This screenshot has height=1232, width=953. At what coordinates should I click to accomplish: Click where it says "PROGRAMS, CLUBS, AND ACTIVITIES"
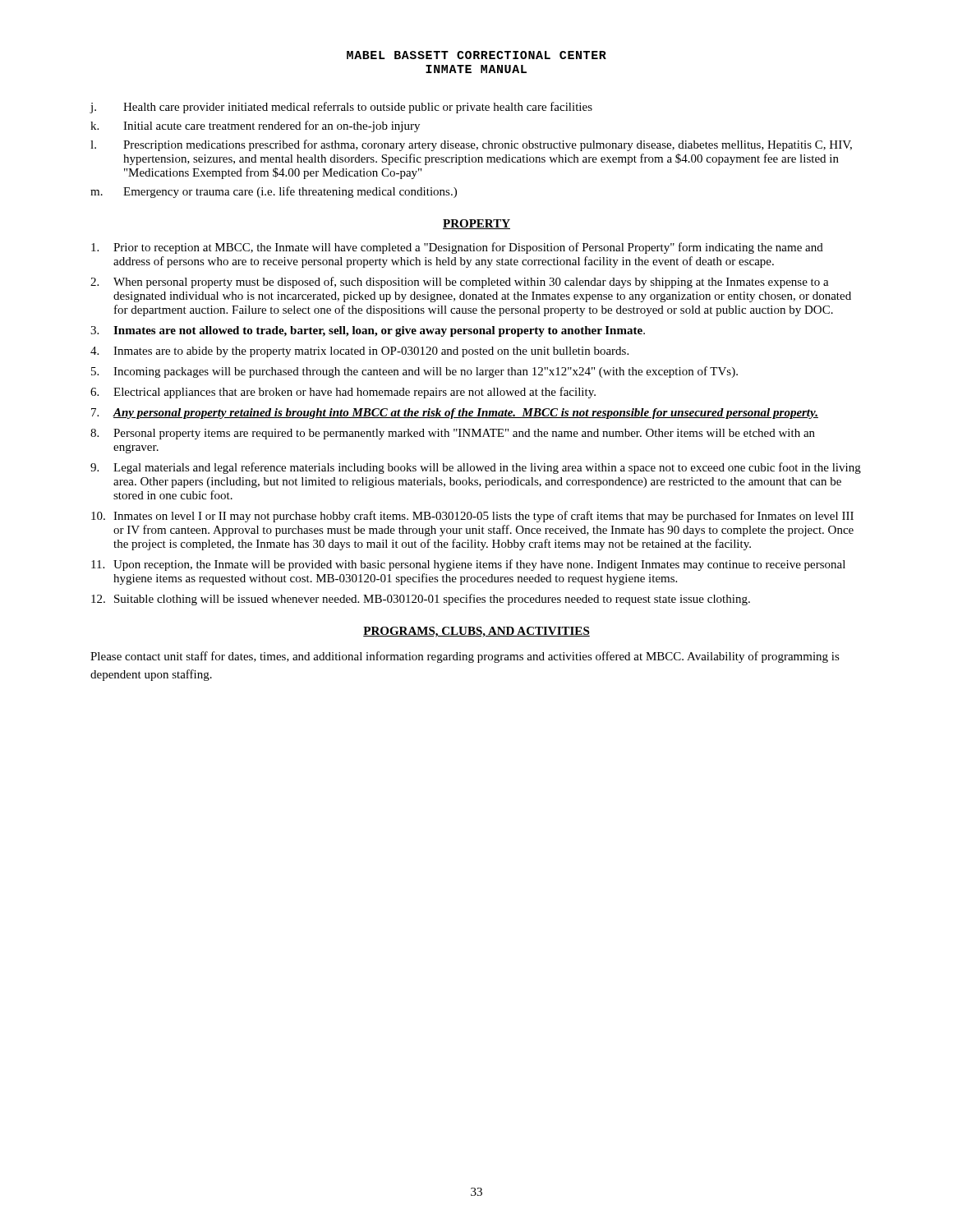click(476, 631)
